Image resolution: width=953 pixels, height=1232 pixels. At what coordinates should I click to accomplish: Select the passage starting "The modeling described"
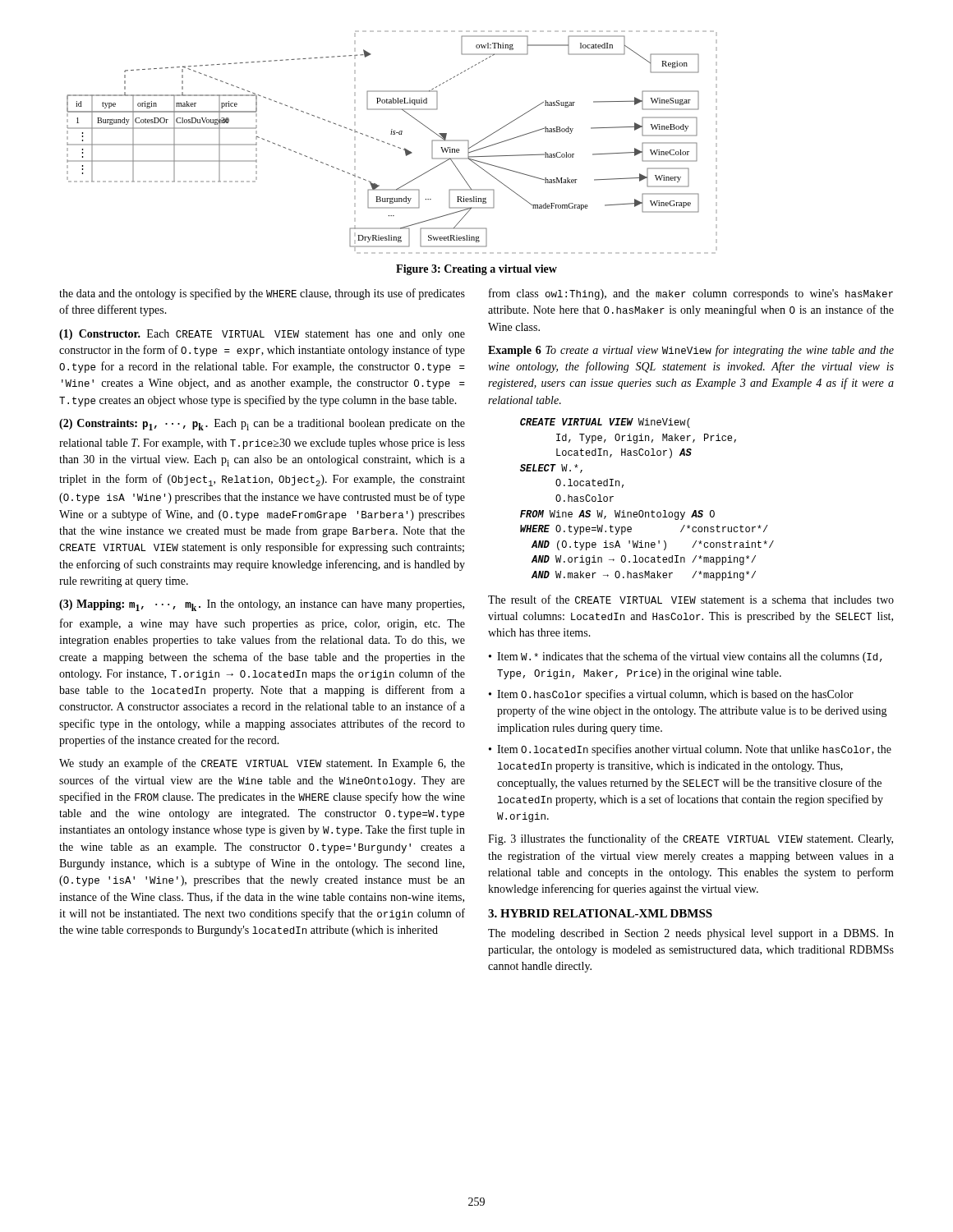pyautogui.click(x=691, y=950)
